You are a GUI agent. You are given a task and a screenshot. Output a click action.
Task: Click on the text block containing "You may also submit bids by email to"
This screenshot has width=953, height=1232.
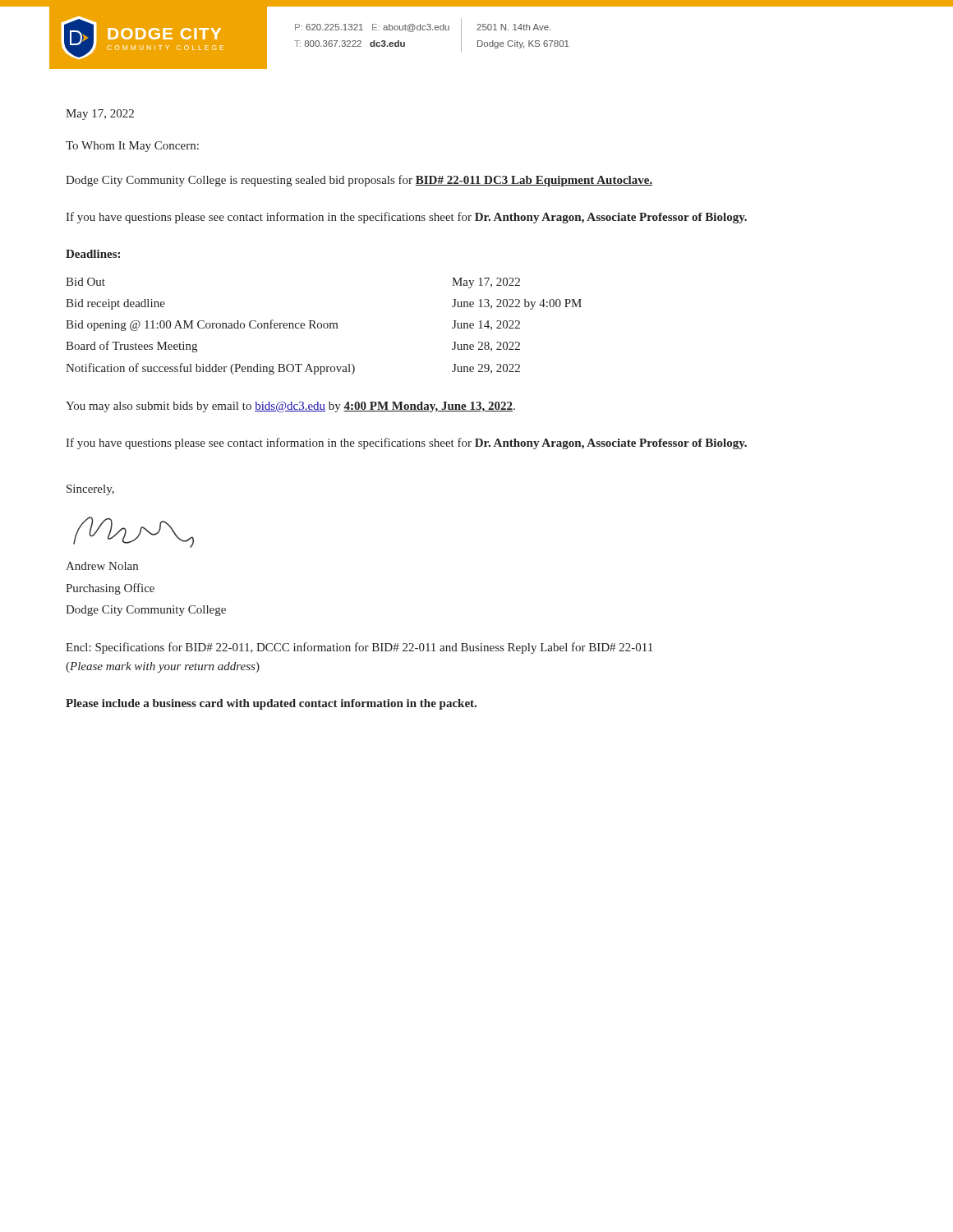pyautogui.click(x=291, y=406)
